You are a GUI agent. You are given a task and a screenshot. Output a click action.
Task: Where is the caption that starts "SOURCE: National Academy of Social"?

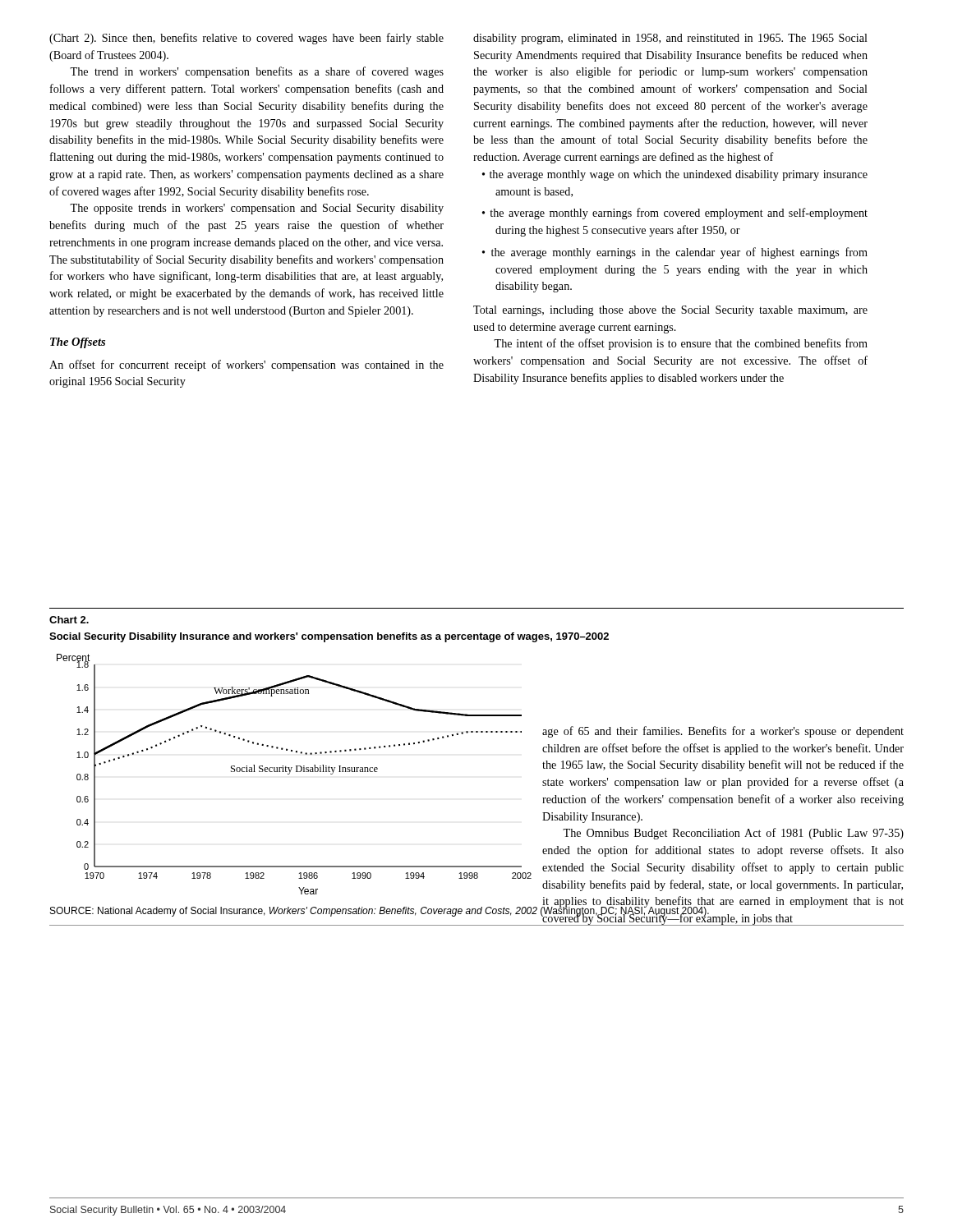(x=379, y=911)
